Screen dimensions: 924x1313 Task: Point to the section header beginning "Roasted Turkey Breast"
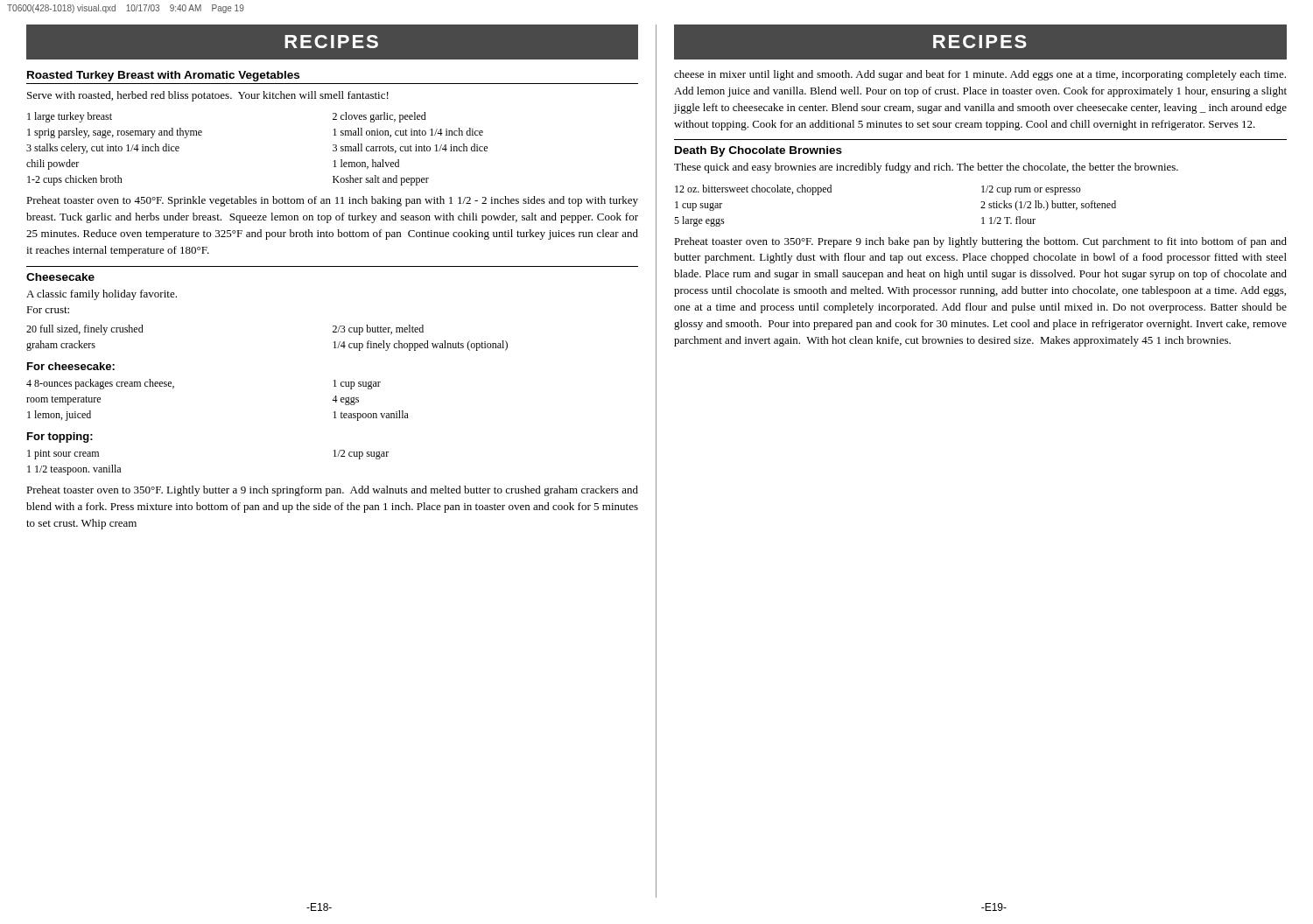[x=163, y=75]
